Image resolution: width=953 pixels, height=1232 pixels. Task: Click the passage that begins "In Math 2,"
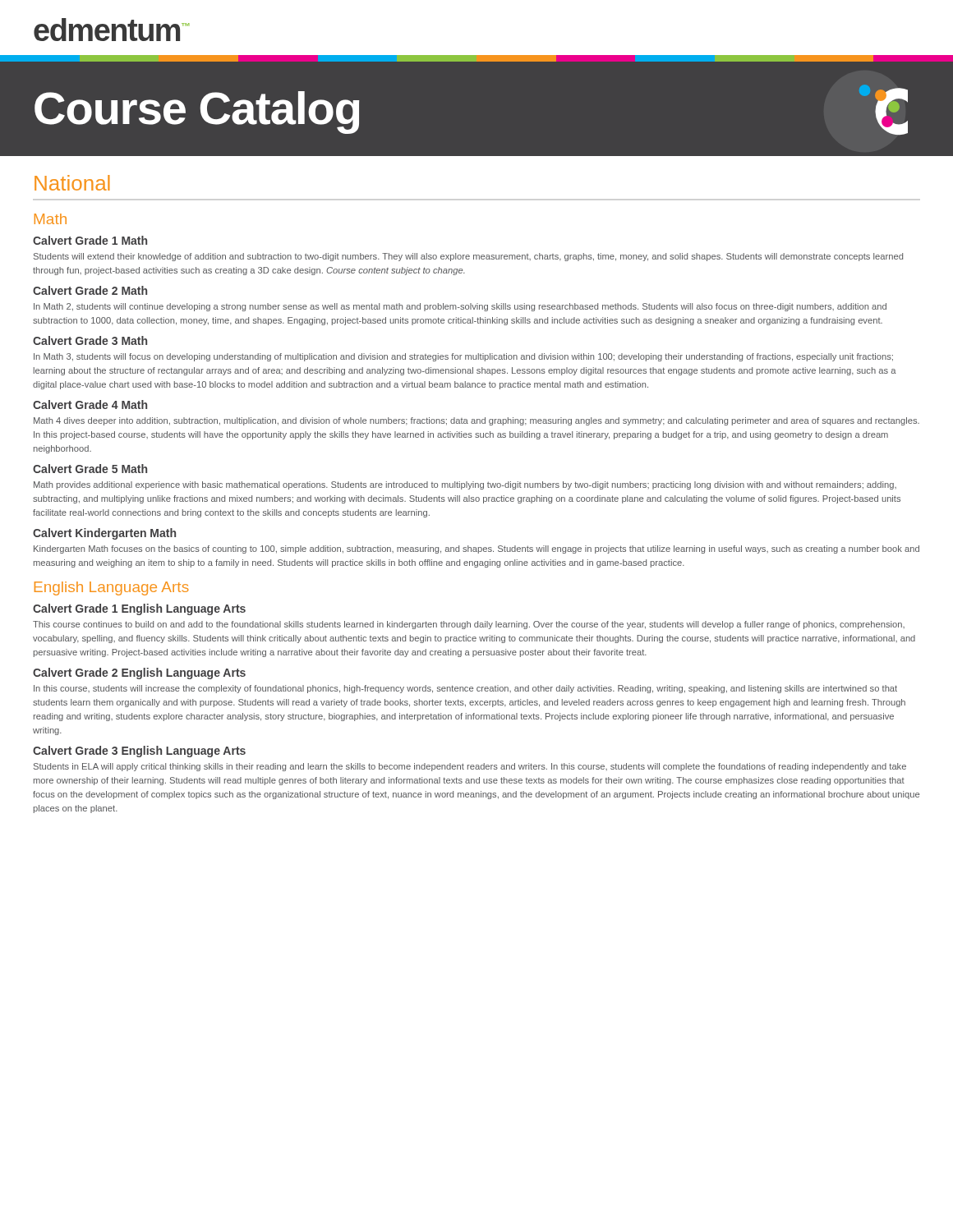(460, 313)
